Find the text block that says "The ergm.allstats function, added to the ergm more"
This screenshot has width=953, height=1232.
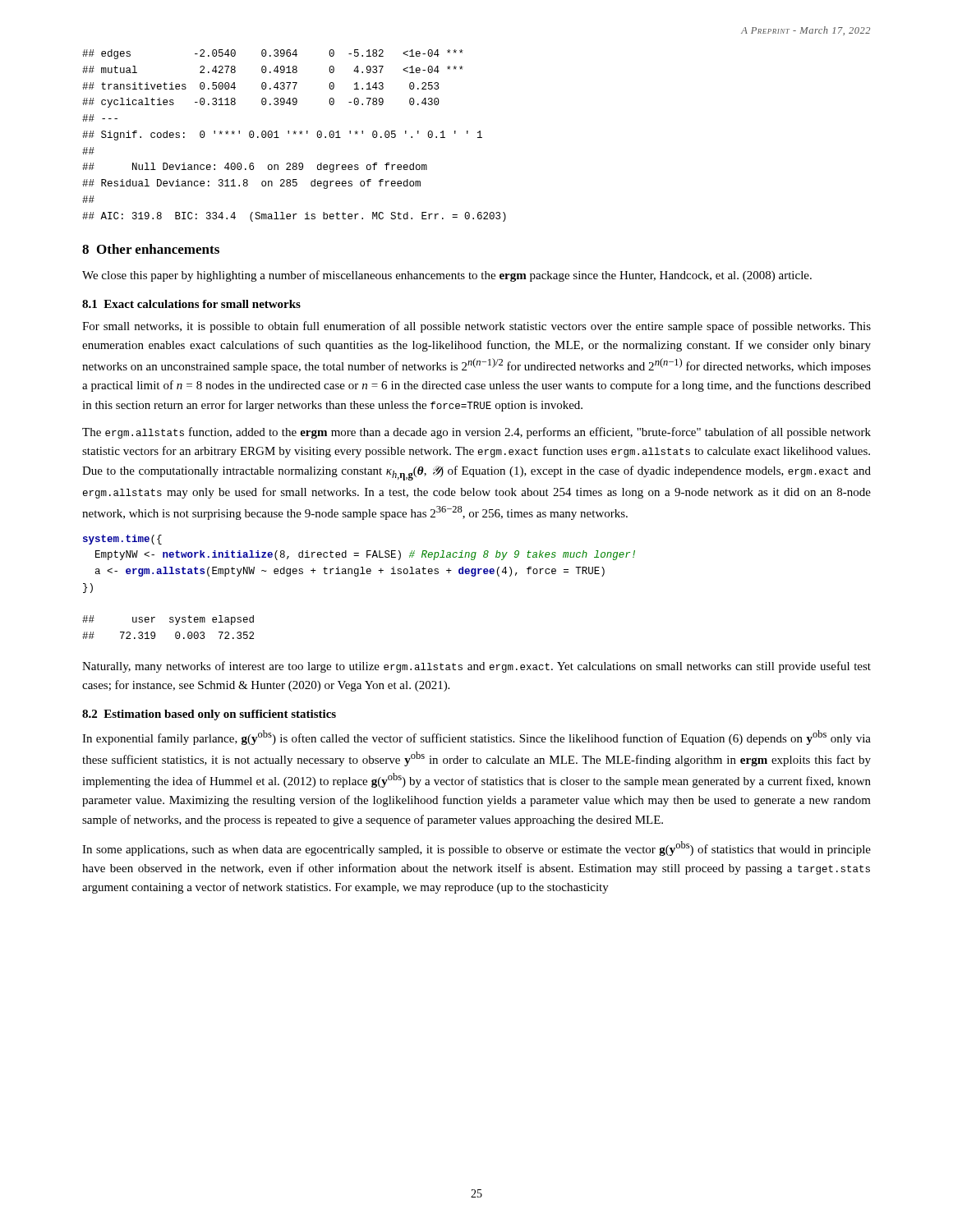click(476, 473)
